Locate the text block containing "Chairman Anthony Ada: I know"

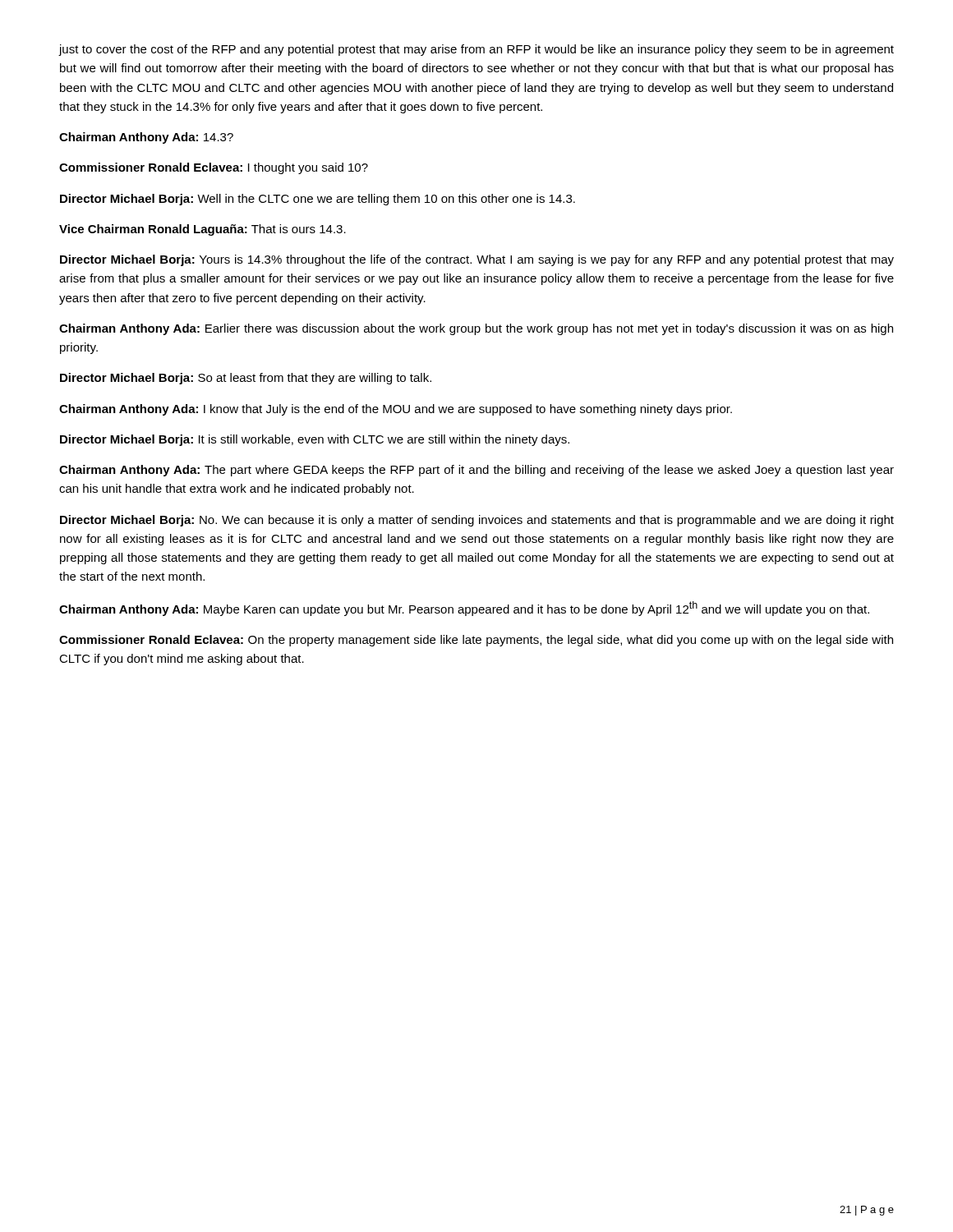(x=396, y=408)
